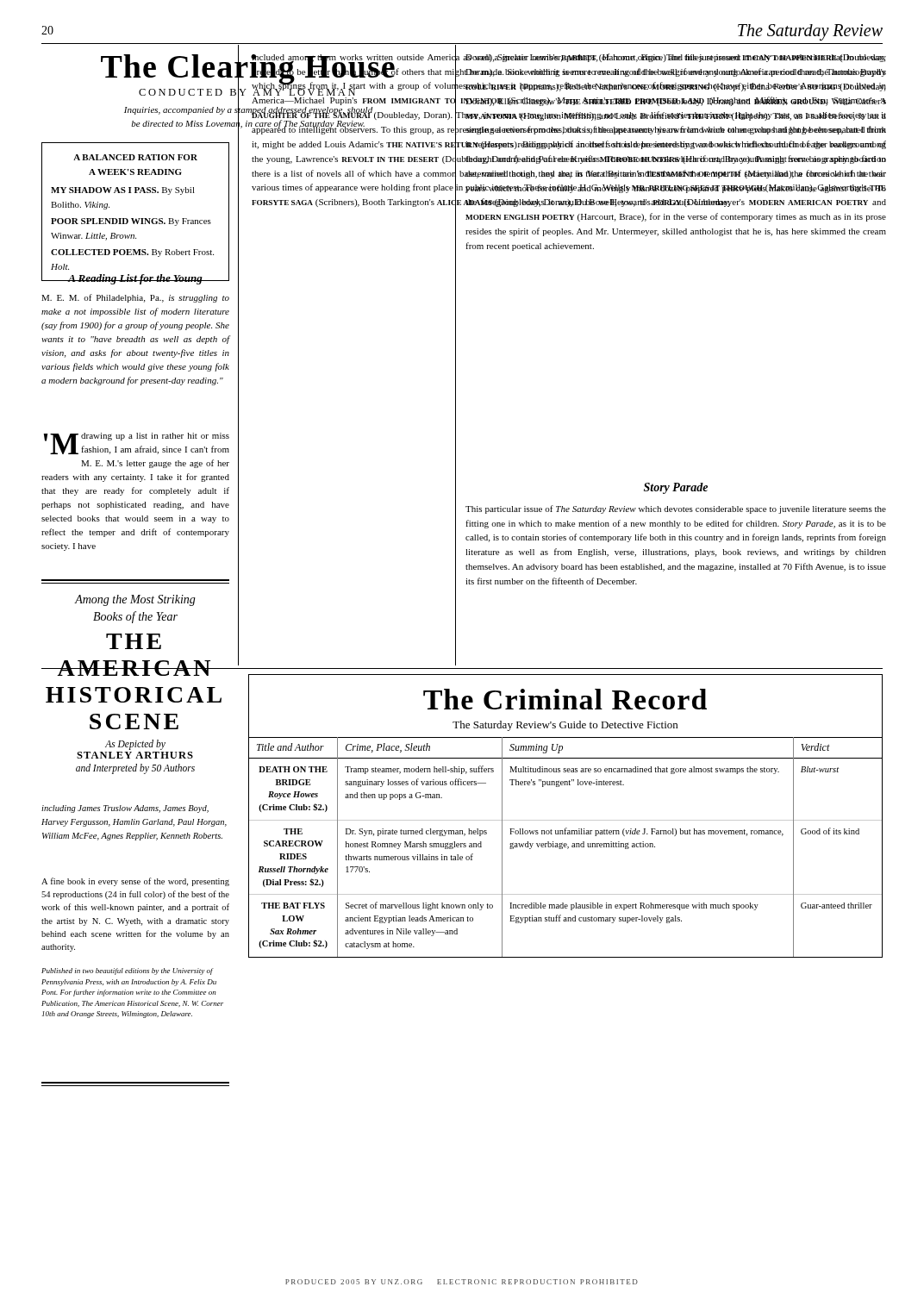Click on the text block starting "A fine book in every sense of"

point(135,914)
